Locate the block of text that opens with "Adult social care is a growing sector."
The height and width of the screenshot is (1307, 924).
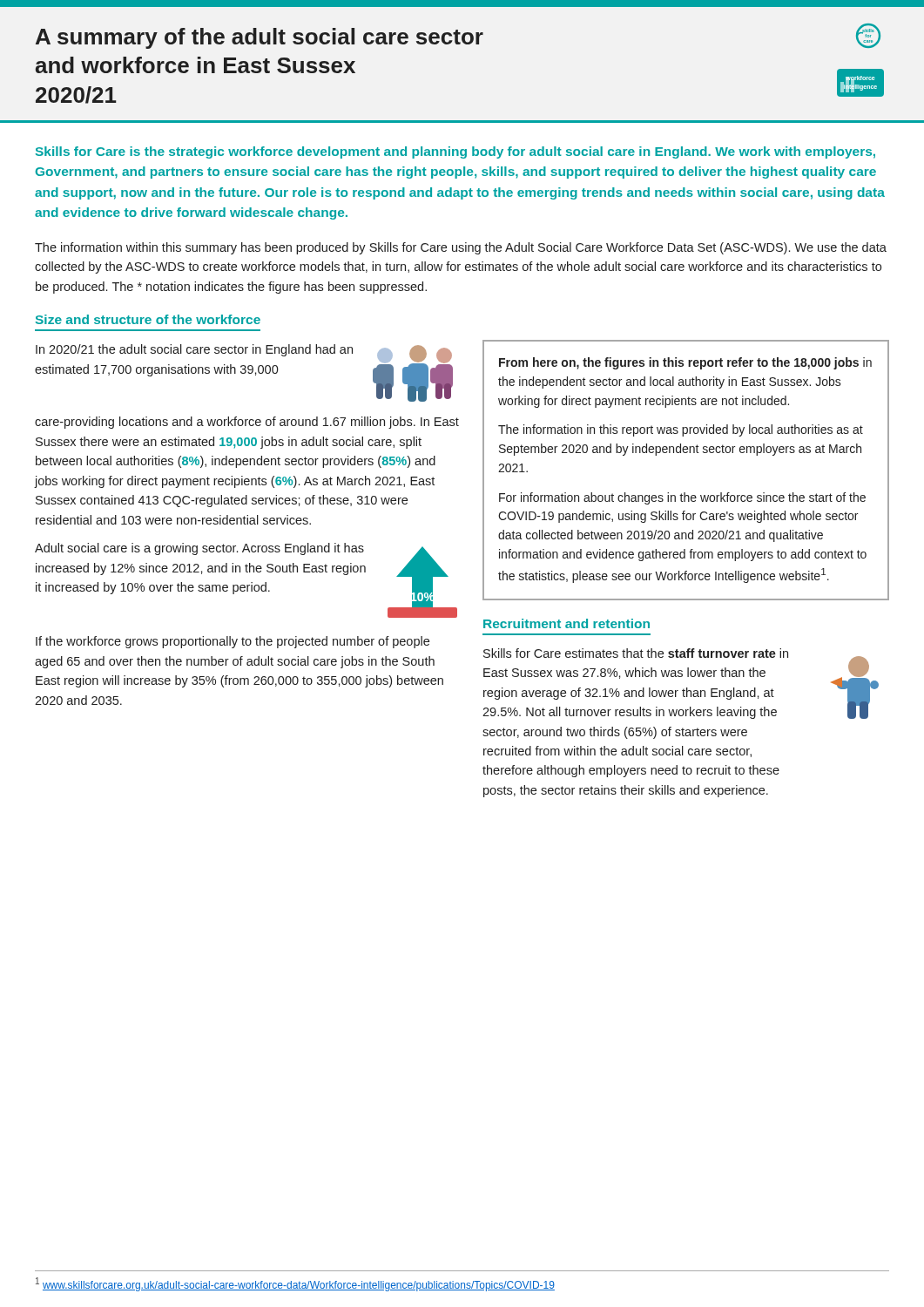201,568
